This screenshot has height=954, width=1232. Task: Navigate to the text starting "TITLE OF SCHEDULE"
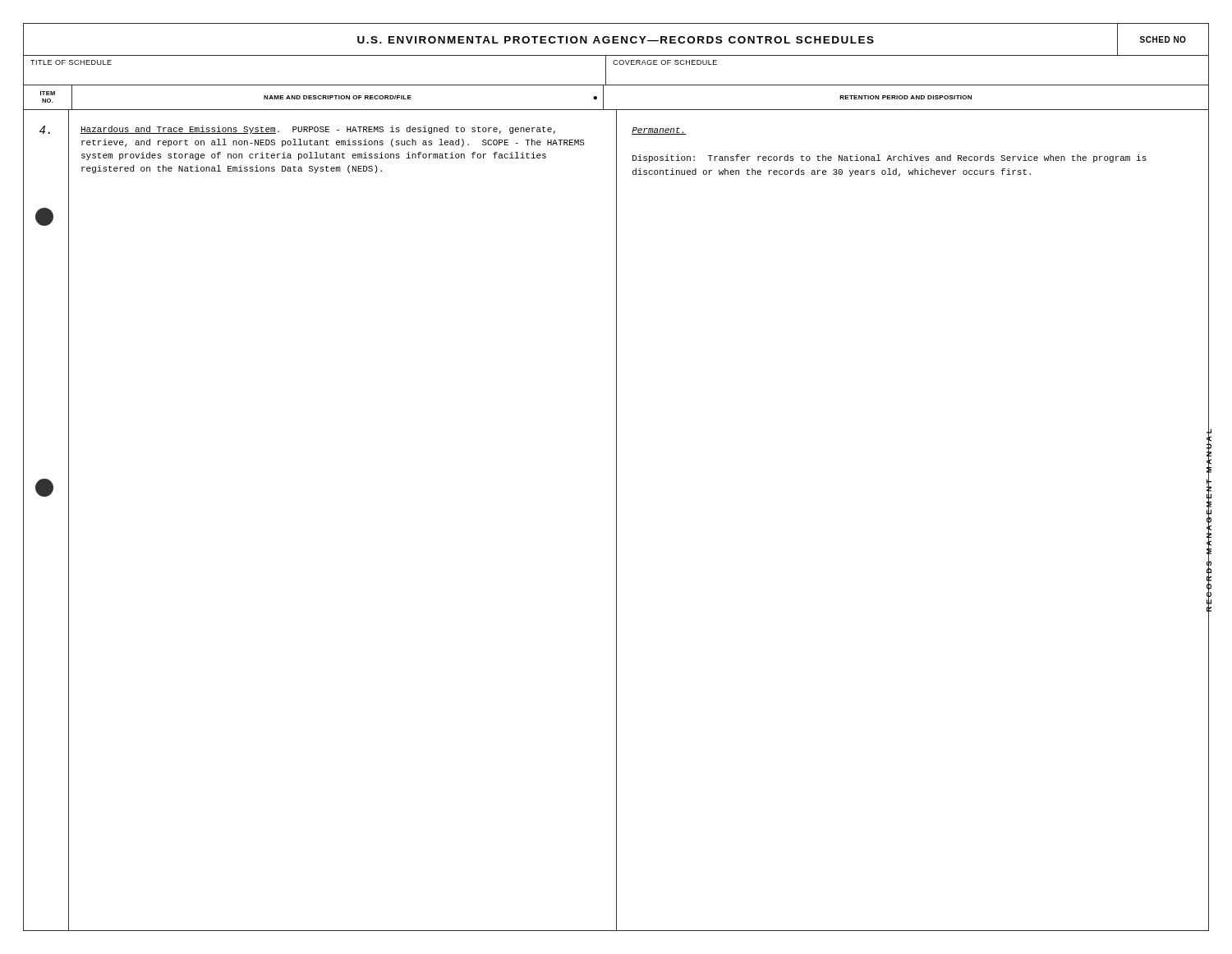71,62
